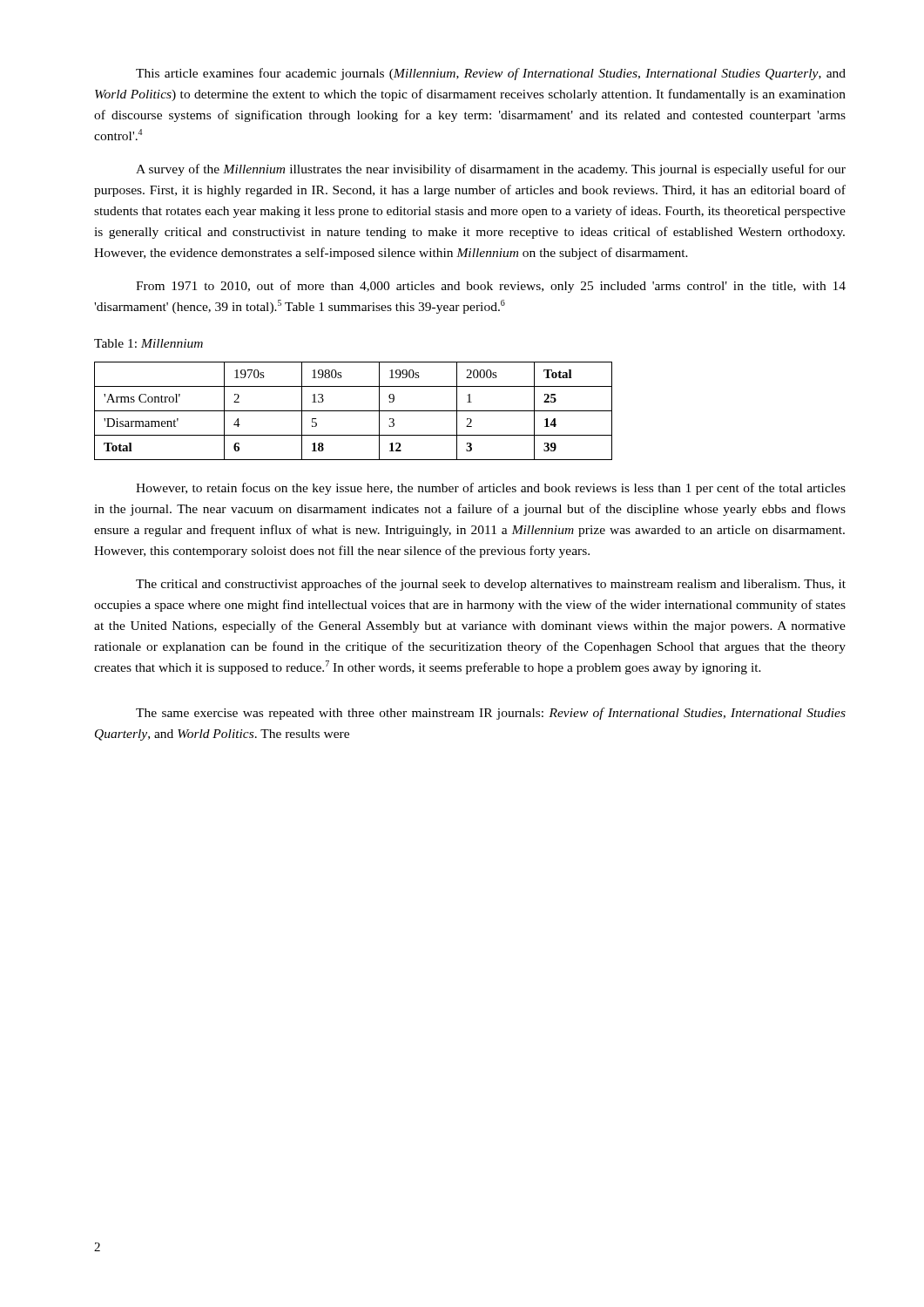Click on the table containing "'Arms Control'"
924x1307 pixels.
point(470,410)
